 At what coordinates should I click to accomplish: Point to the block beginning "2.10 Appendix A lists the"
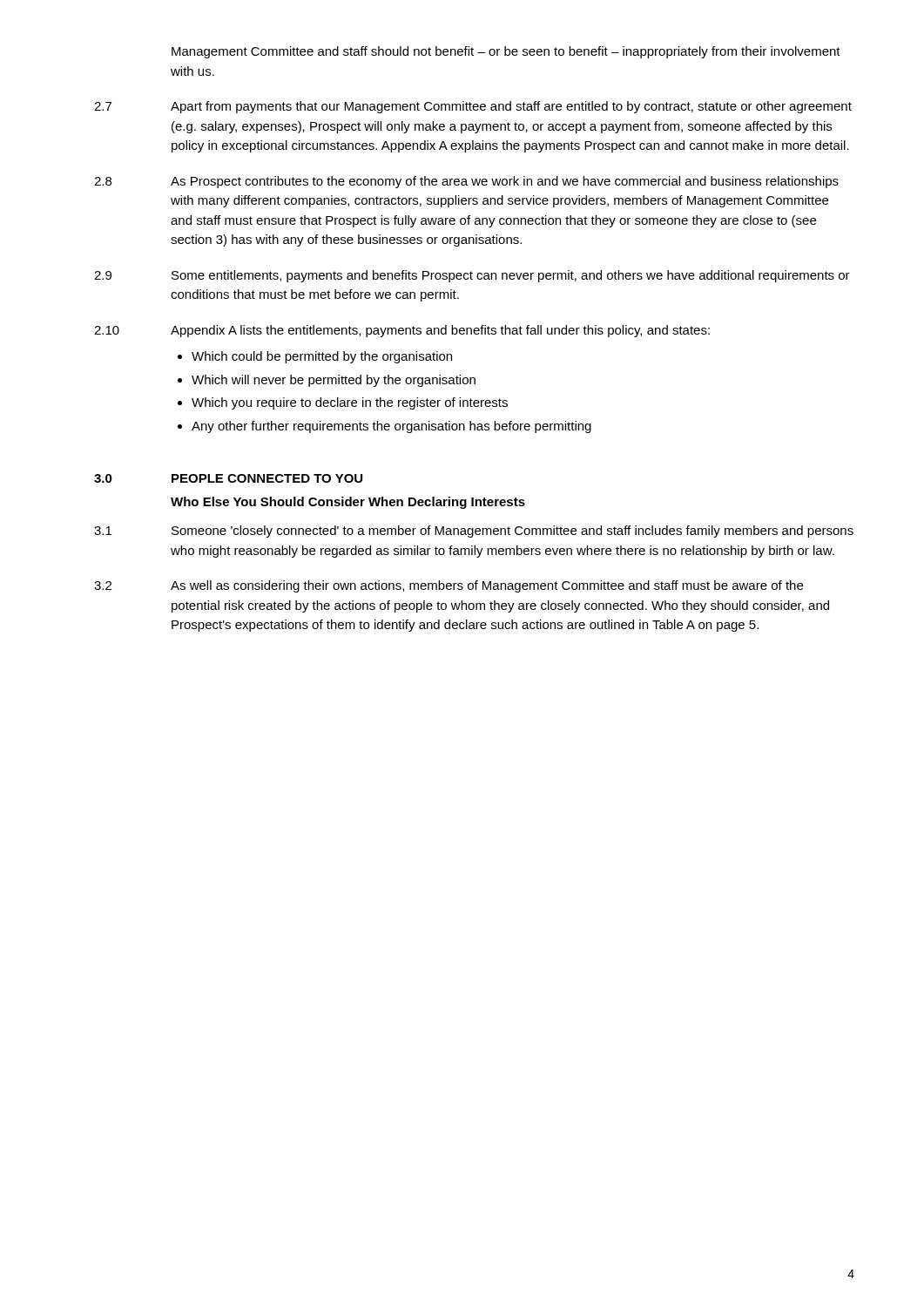474,380
